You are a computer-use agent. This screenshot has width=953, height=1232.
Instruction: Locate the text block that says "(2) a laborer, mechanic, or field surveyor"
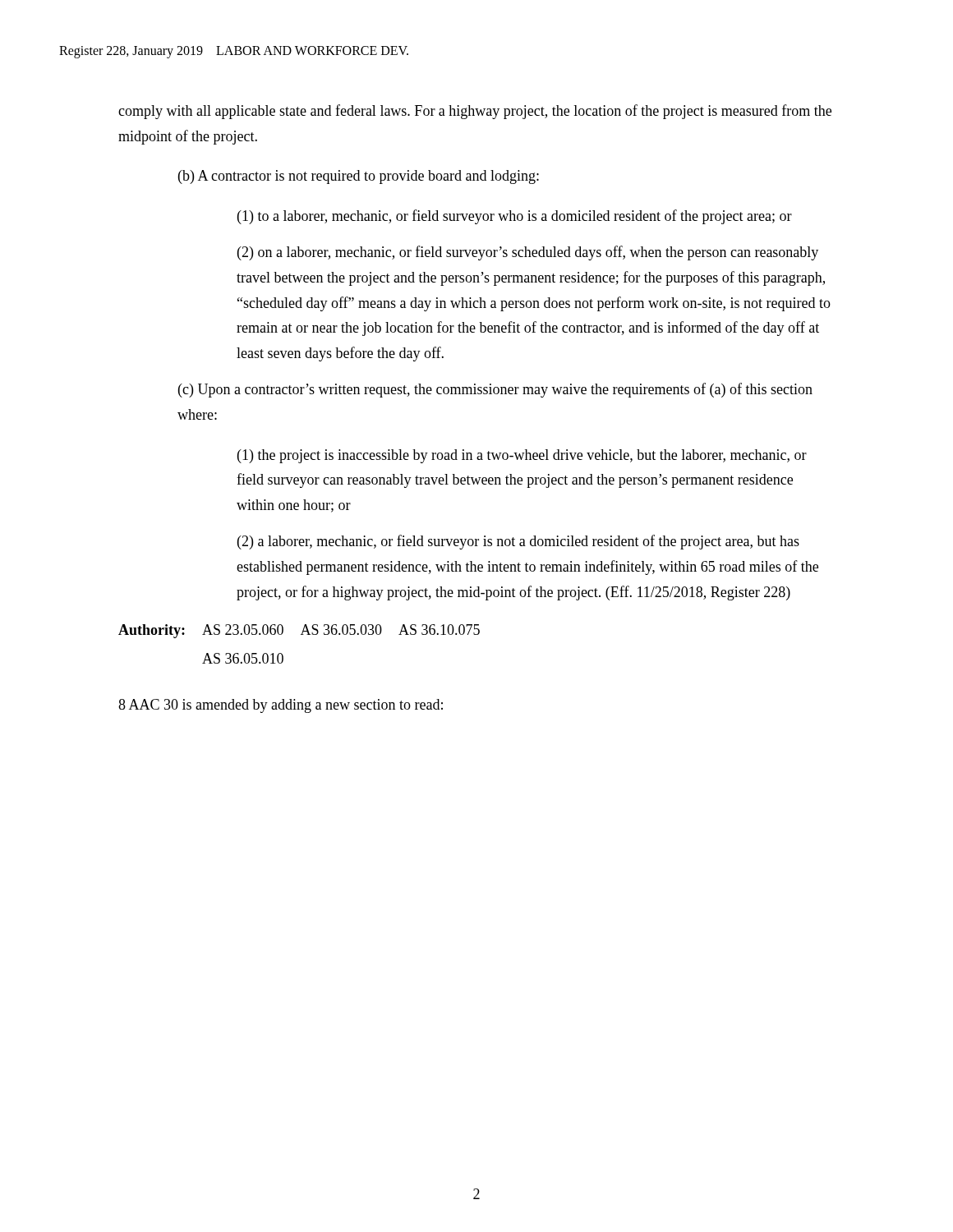528,567
